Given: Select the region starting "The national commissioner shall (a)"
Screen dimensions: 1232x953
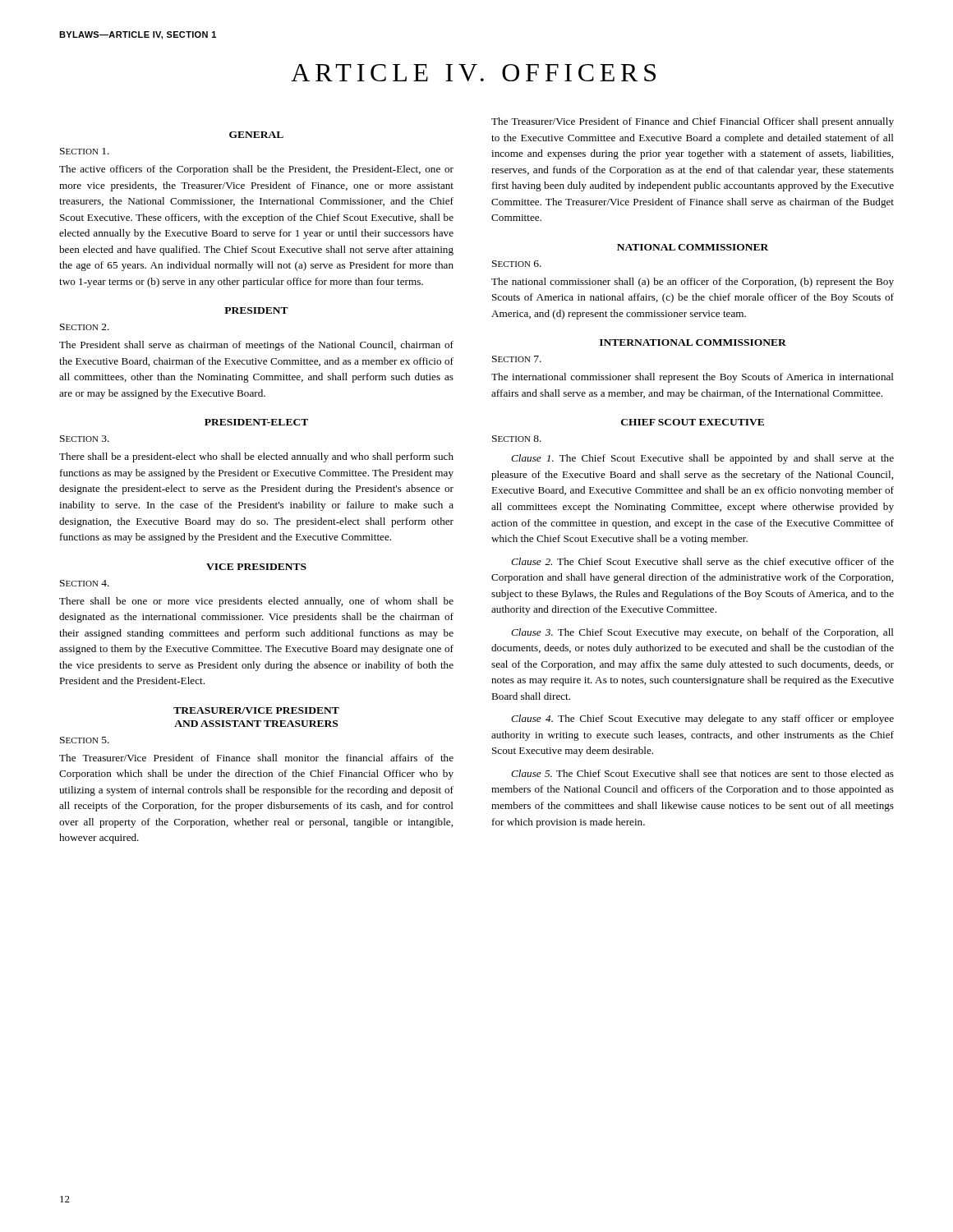Looking at the screenshot, I should click(x=693, y=297).
